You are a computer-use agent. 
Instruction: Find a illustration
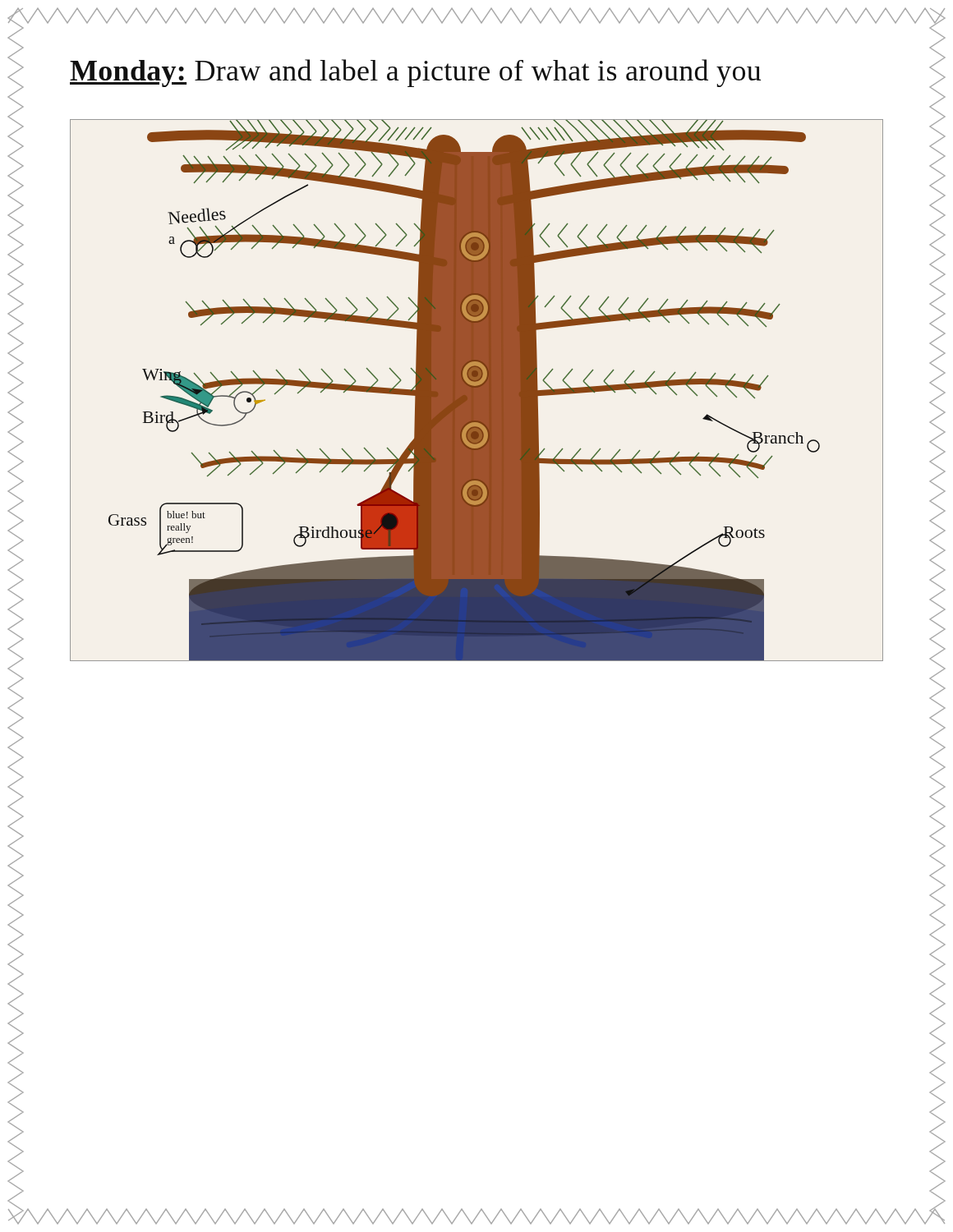[x=476, y=390]
